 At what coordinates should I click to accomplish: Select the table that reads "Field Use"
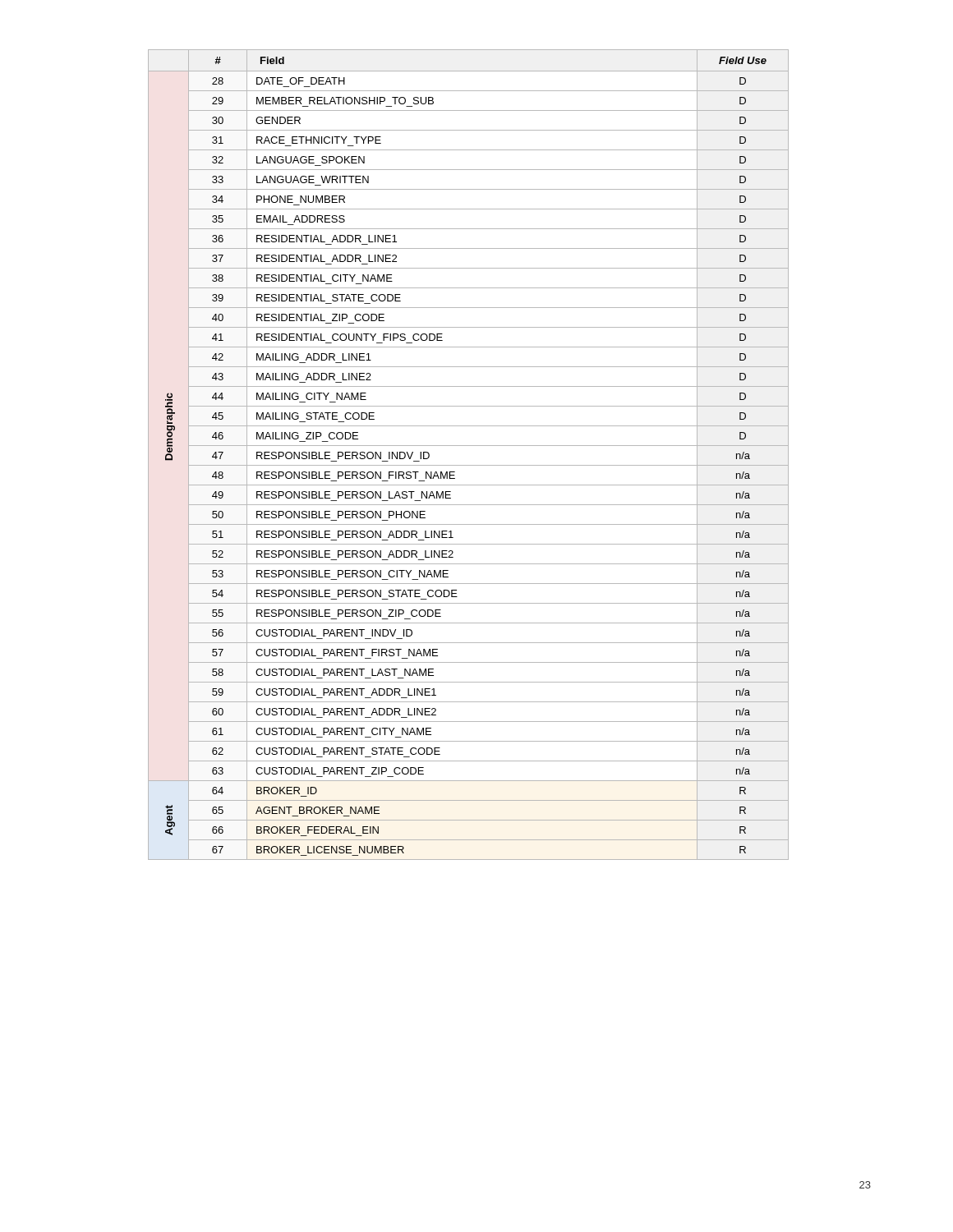(476, 455)
